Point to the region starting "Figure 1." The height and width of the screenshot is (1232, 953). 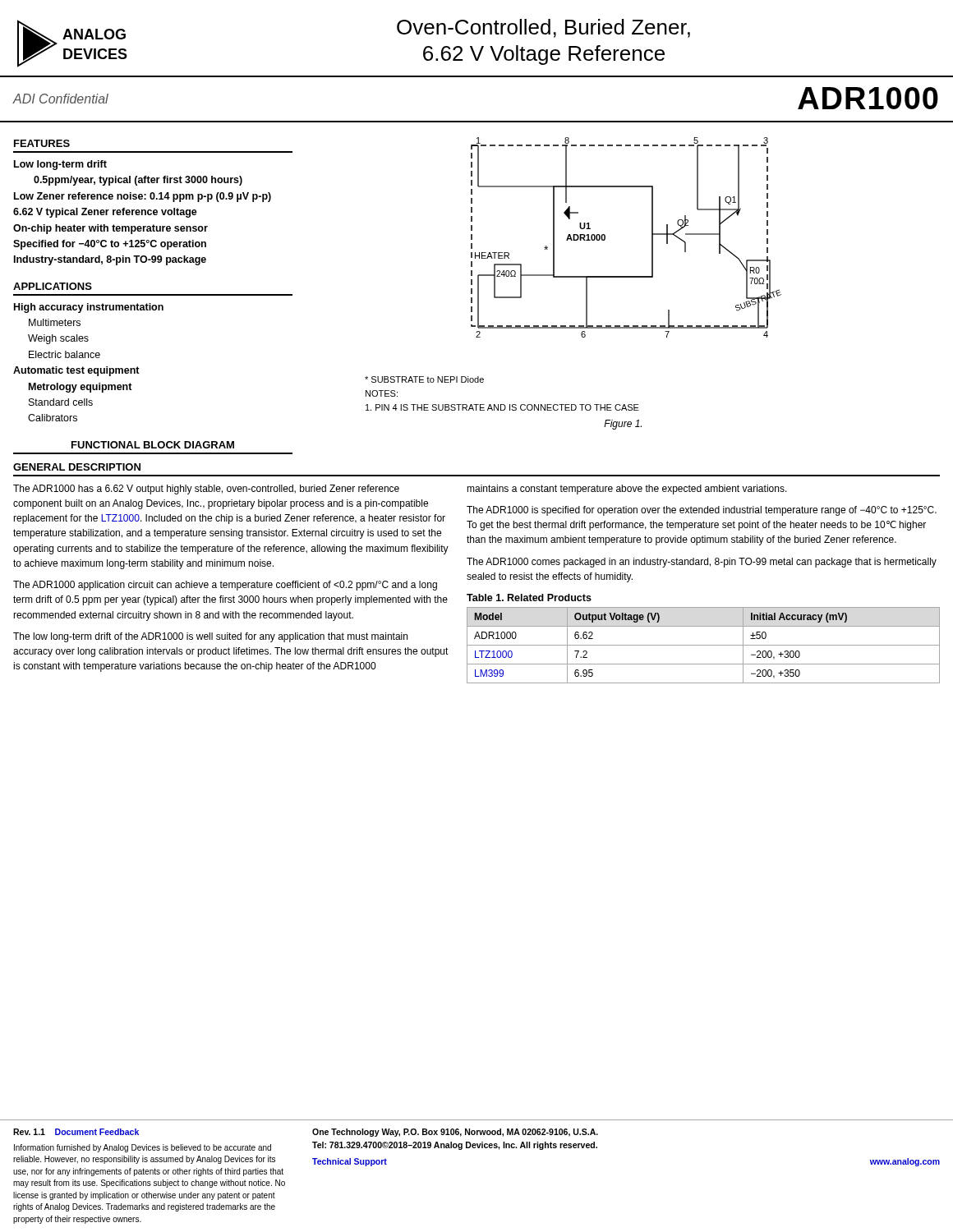(624, 424)
